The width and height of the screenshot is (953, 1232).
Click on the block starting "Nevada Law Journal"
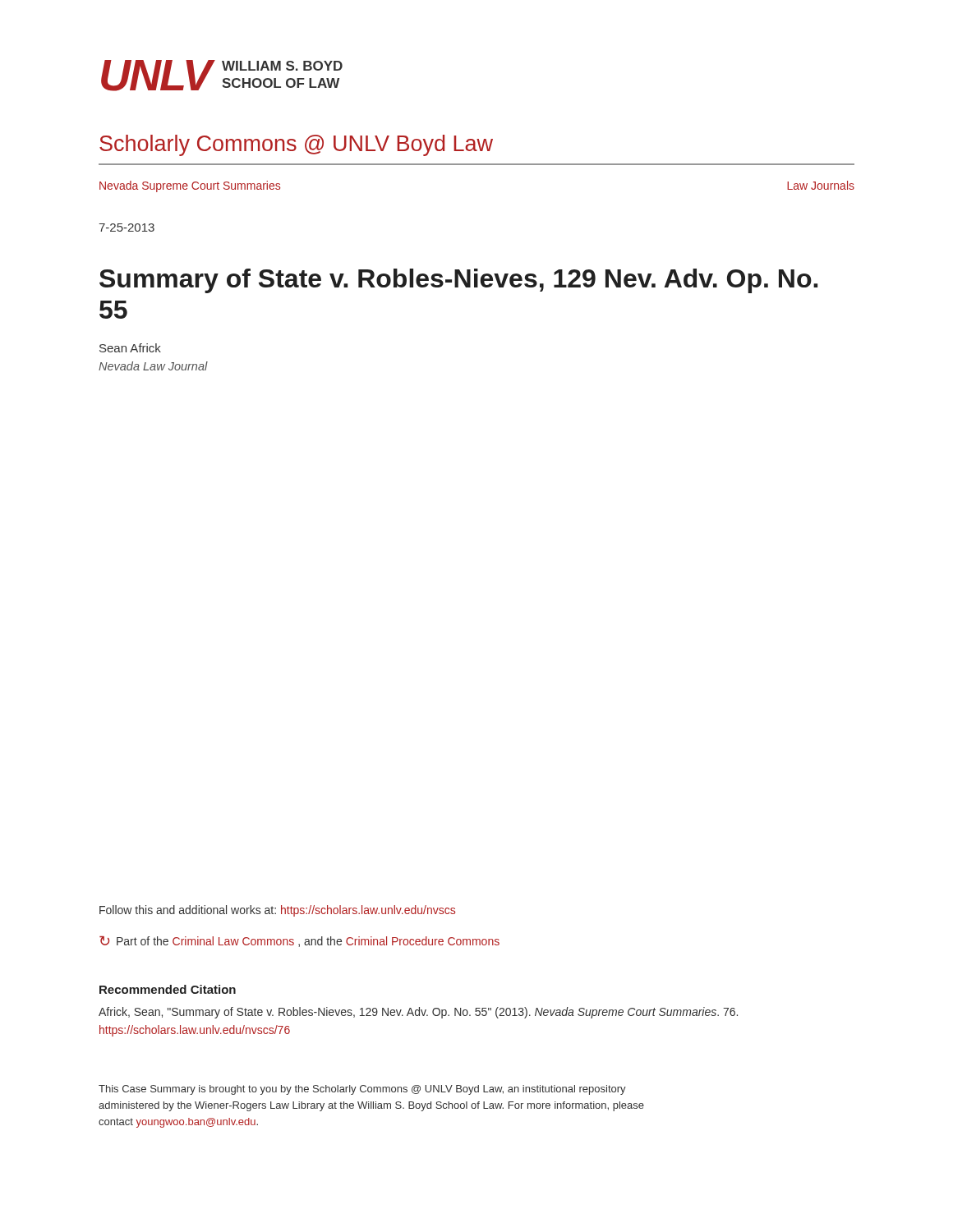[x=153, y=366]
